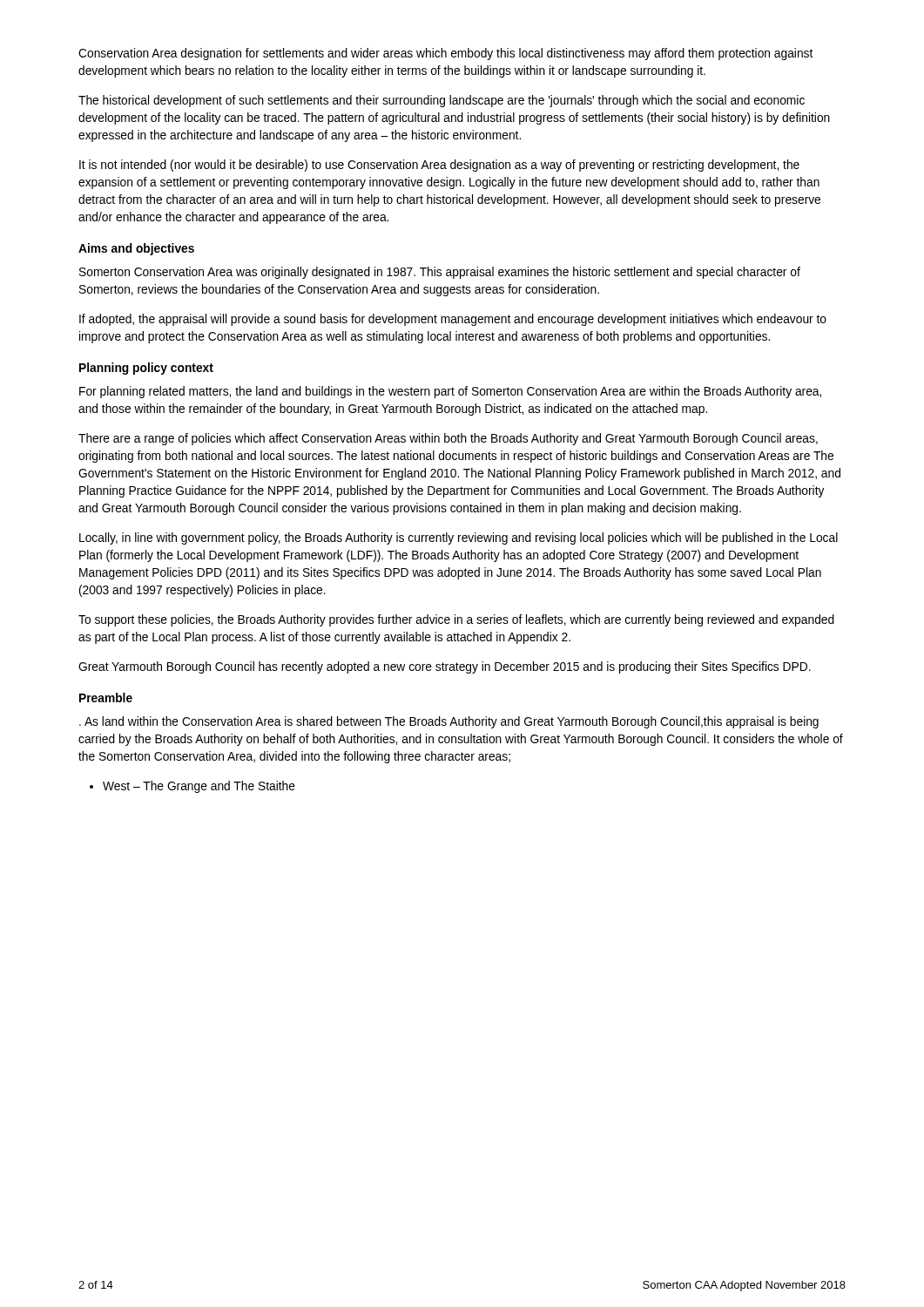The image size is (924, 1307).
Task: Select the text starting "West – The Grange and The Staithe"
Action: tap(199, 786)
